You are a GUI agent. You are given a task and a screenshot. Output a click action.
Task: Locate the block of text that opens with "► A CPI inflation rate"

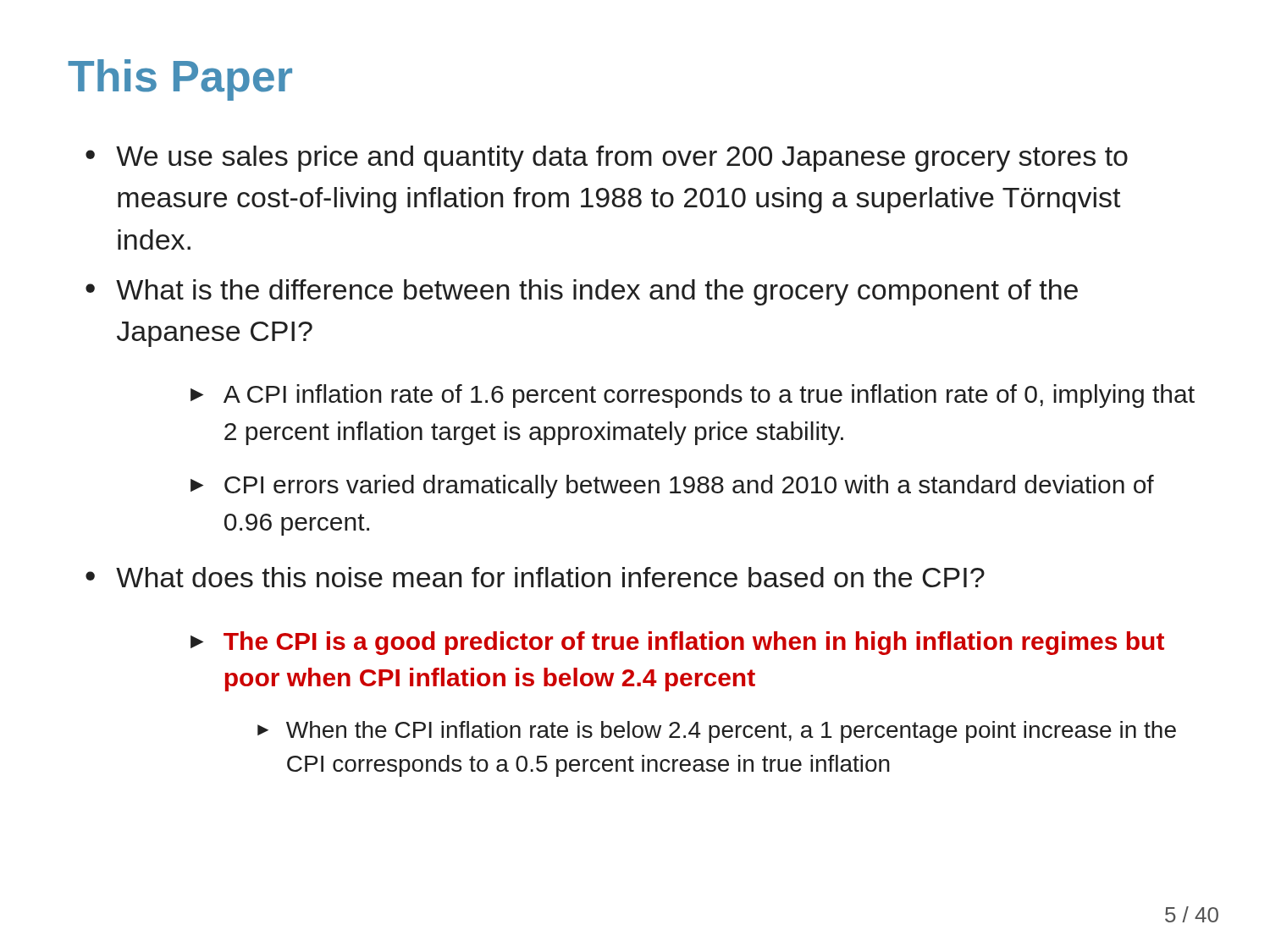(694, 413)
